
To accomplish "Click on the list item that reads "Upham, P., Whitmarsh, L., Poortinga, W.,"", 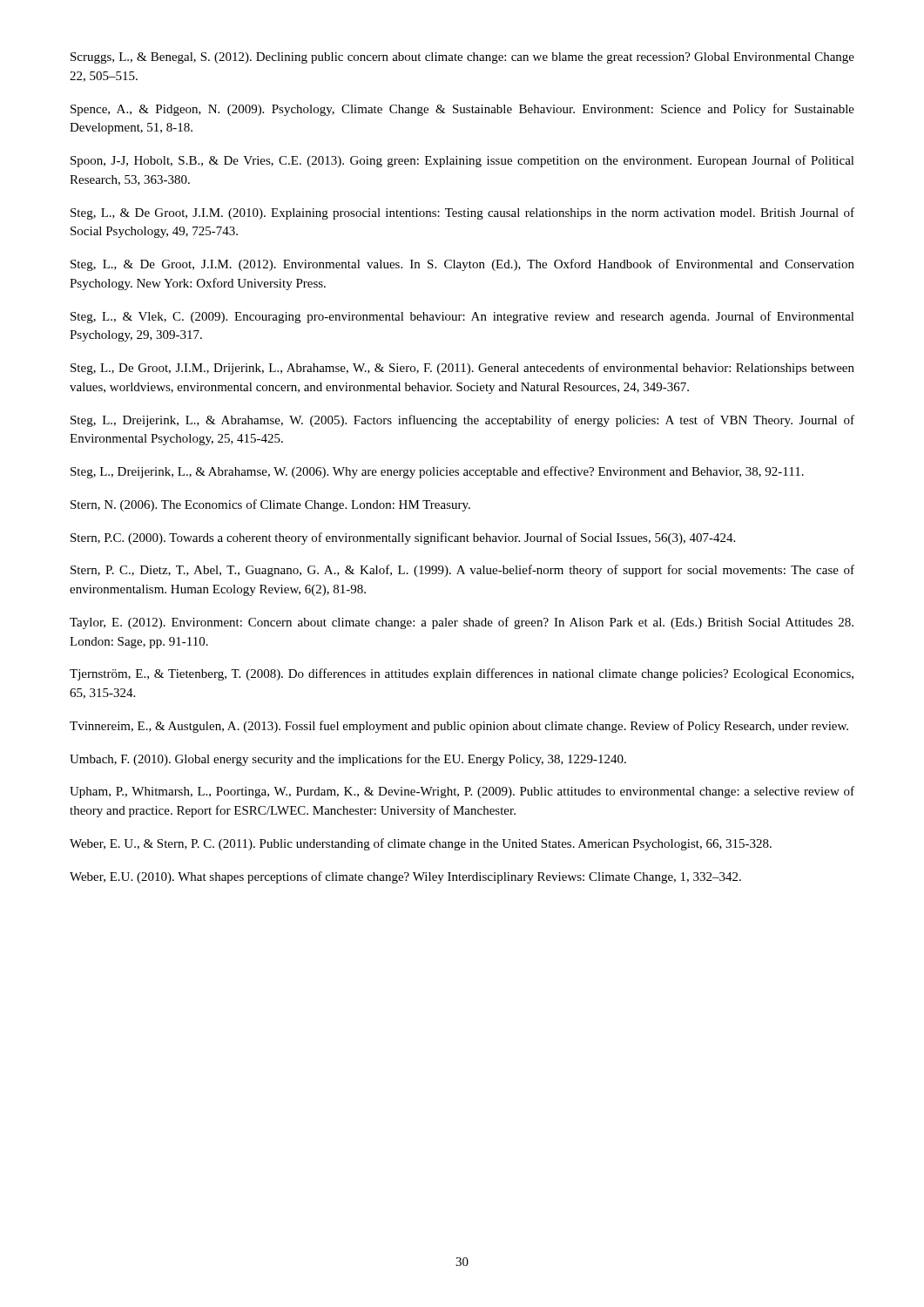I will (x=462, y=801).
